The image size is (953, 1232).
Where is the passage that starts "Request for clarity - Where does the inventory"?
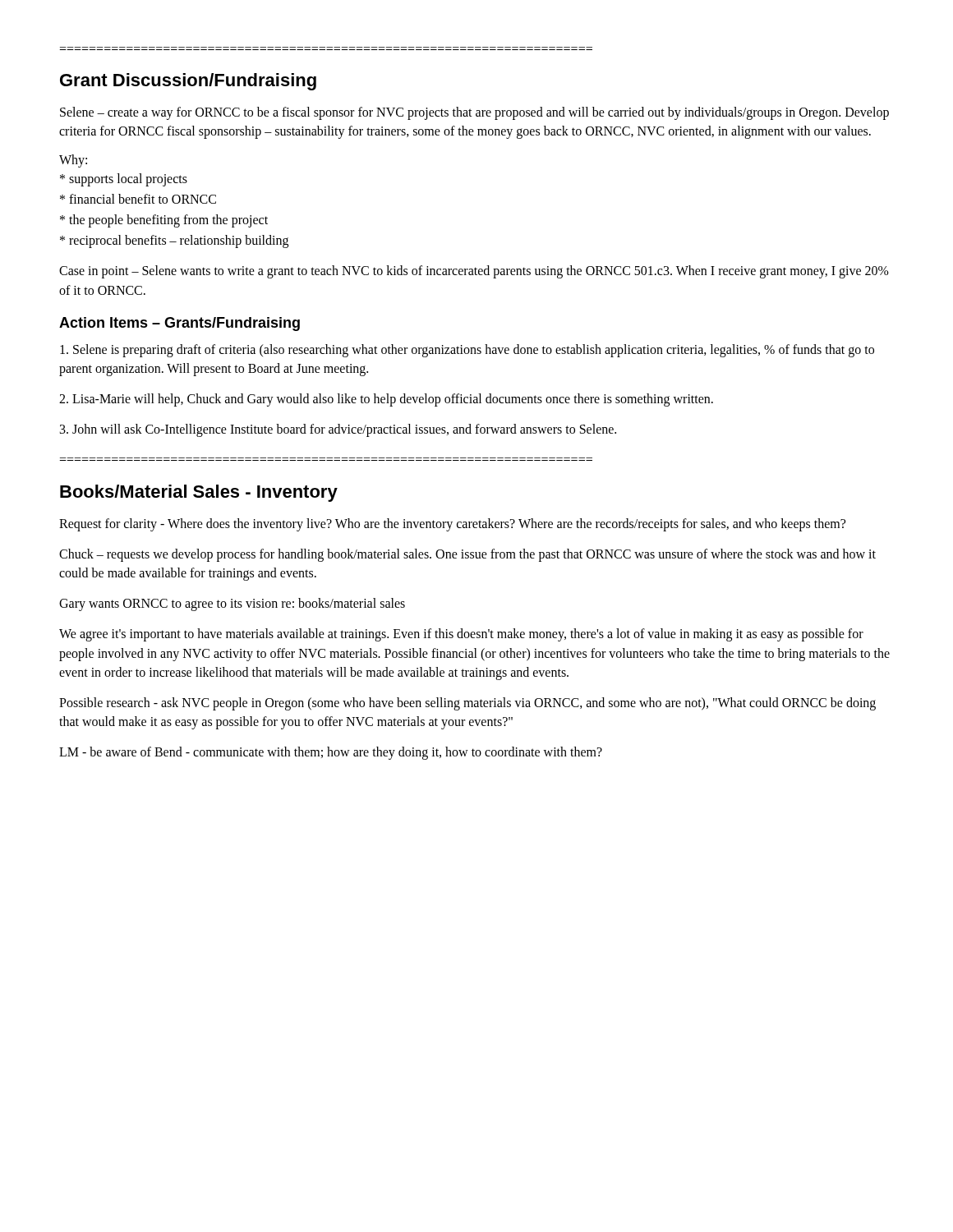click(453, 523)
